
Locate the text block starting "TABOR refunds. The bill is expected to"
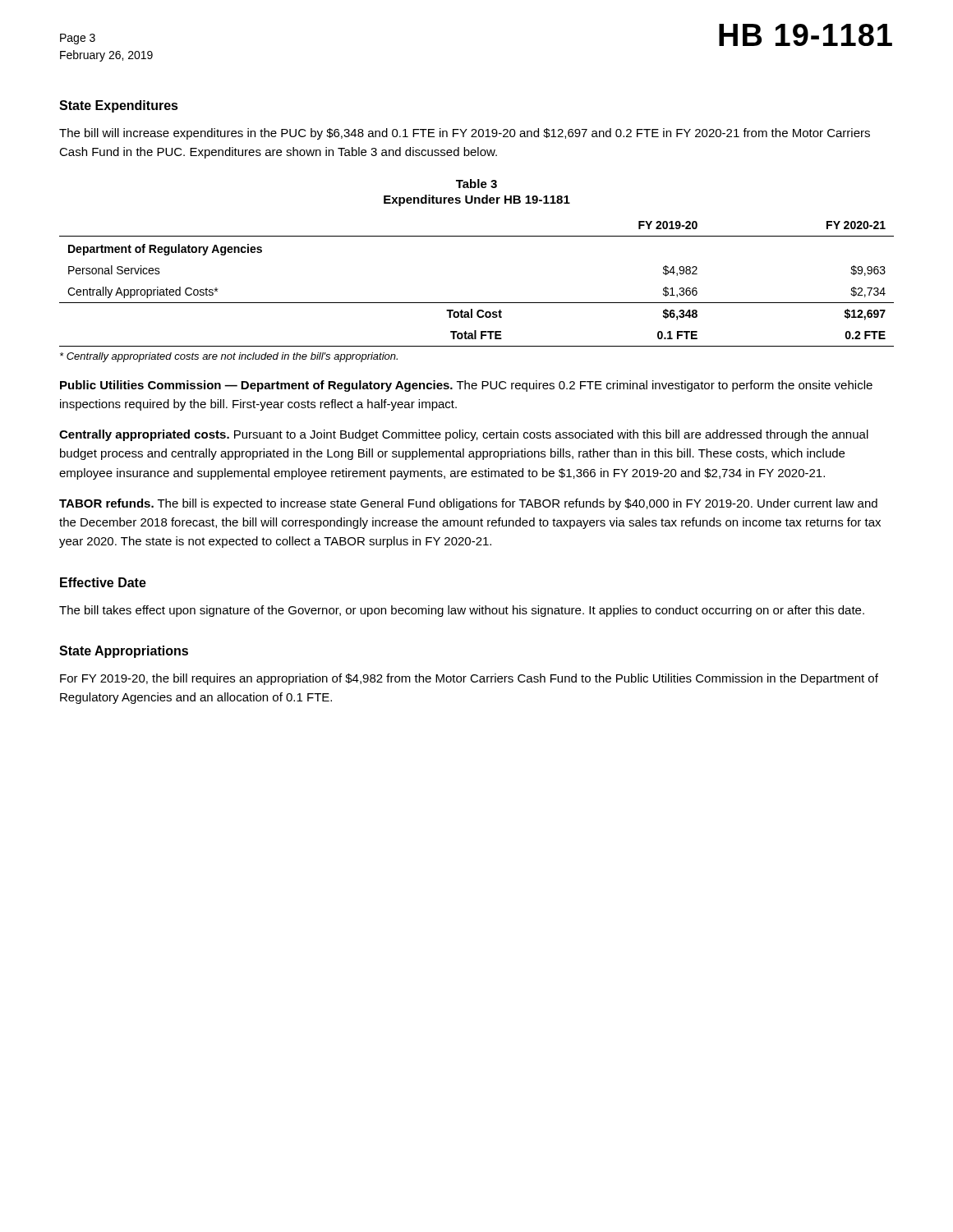(470, 522)
